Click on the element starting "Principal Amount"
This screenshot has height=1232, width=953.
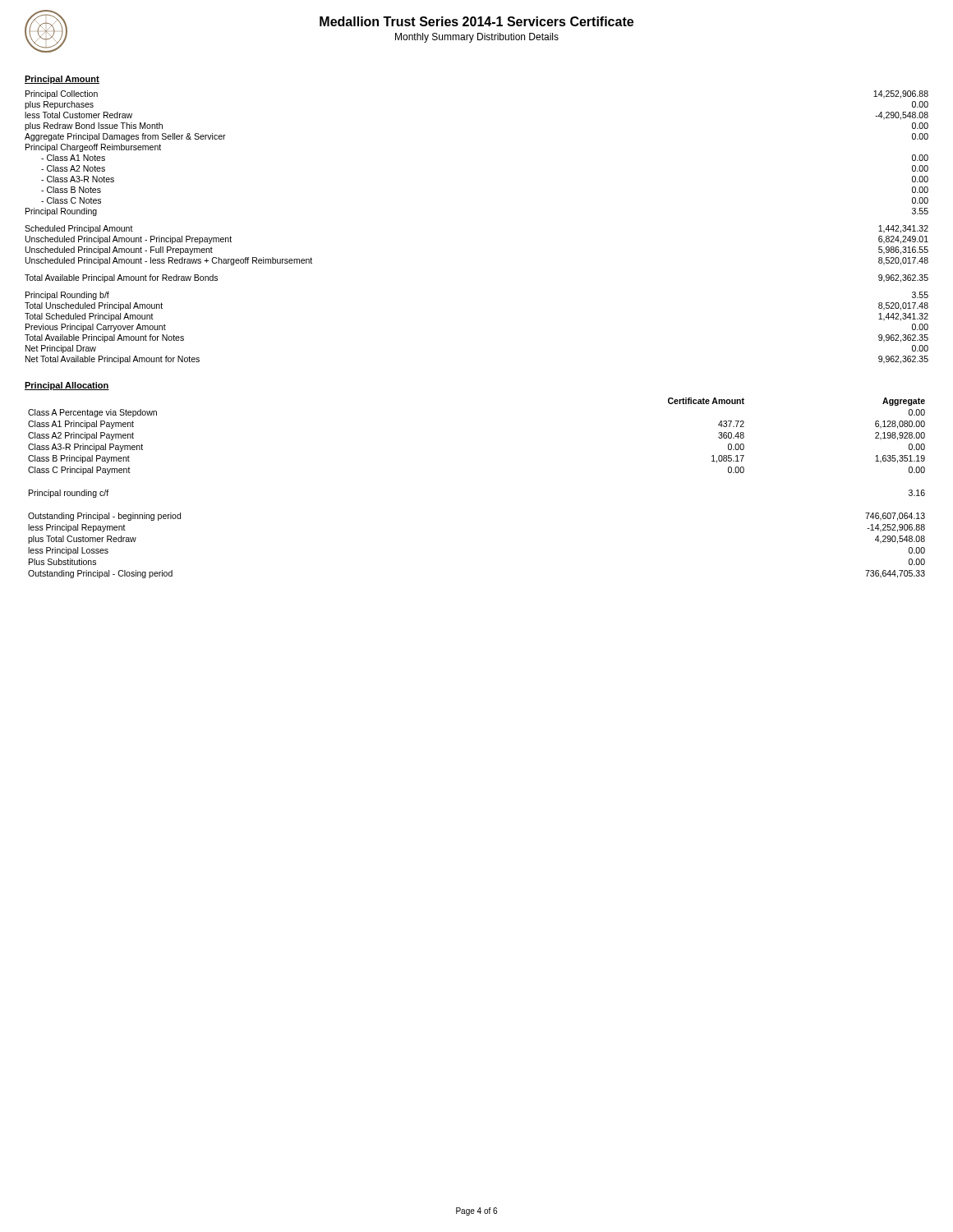coord(62,80)
